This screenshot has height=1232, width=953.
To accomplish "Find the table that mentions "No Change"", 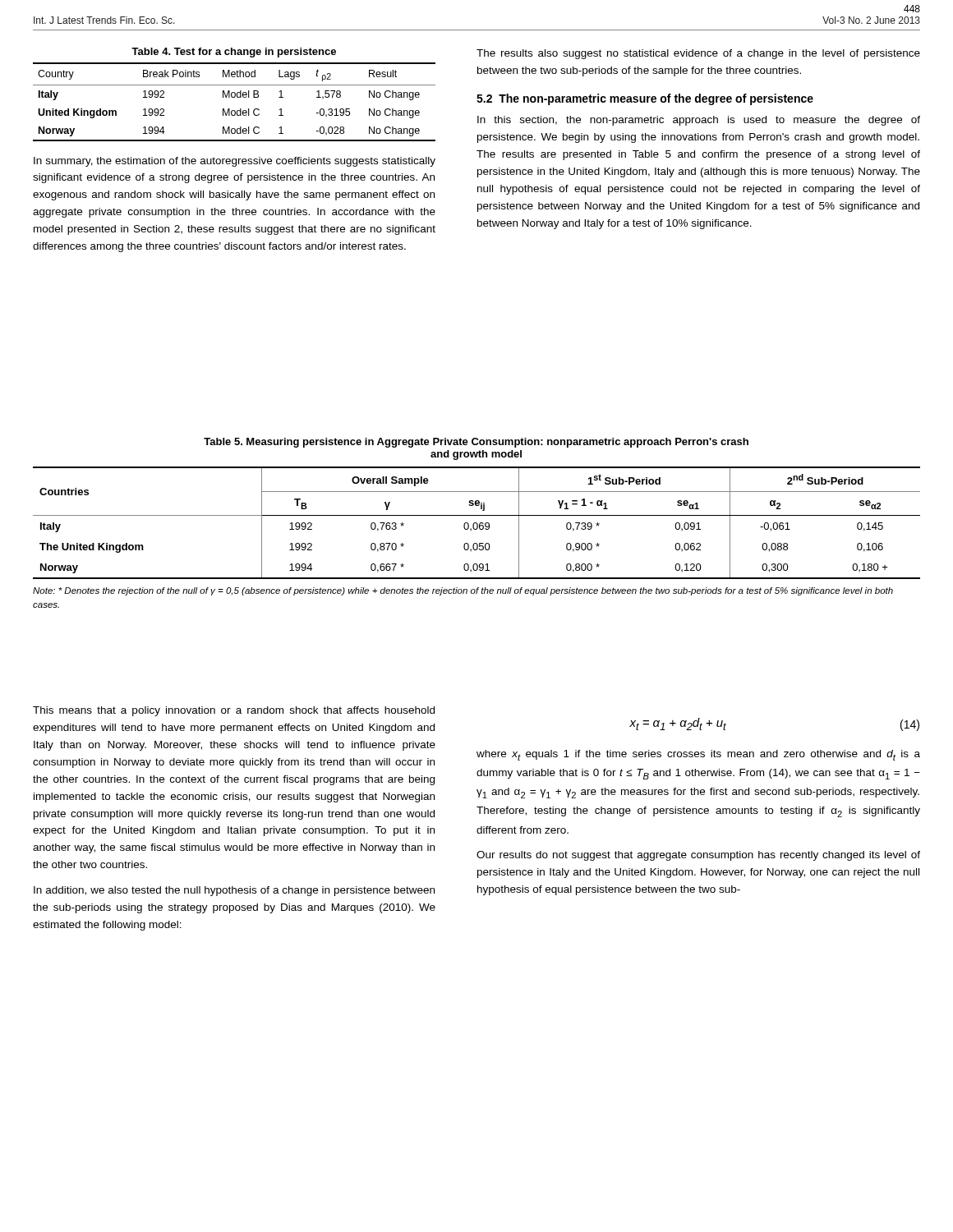I will click(x=234, y=102).
